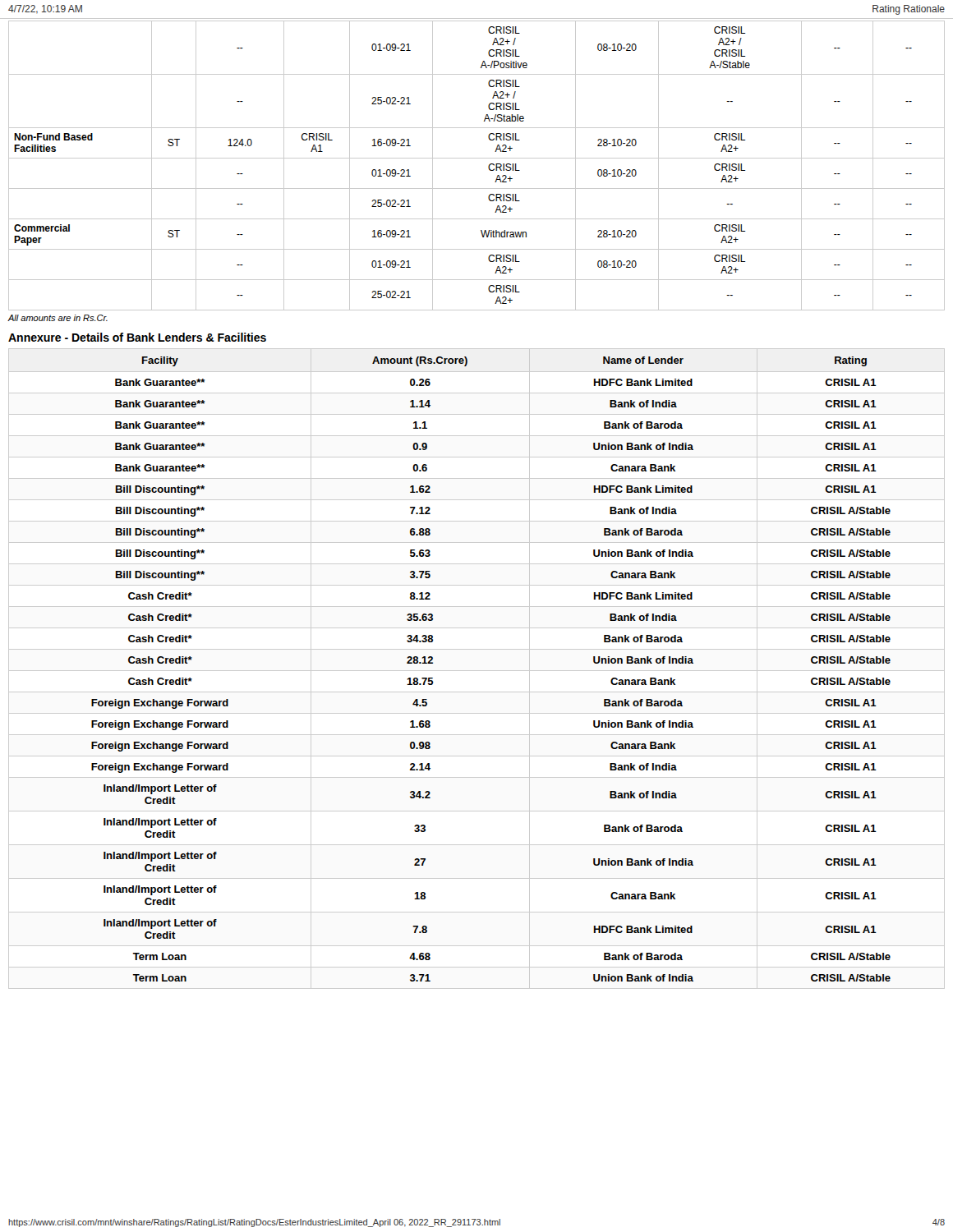Find the text block starting "Annexure - Details of Bank Lenders & Facilities"
This screenshot has height=1232, width=953.
click(137, 338)
